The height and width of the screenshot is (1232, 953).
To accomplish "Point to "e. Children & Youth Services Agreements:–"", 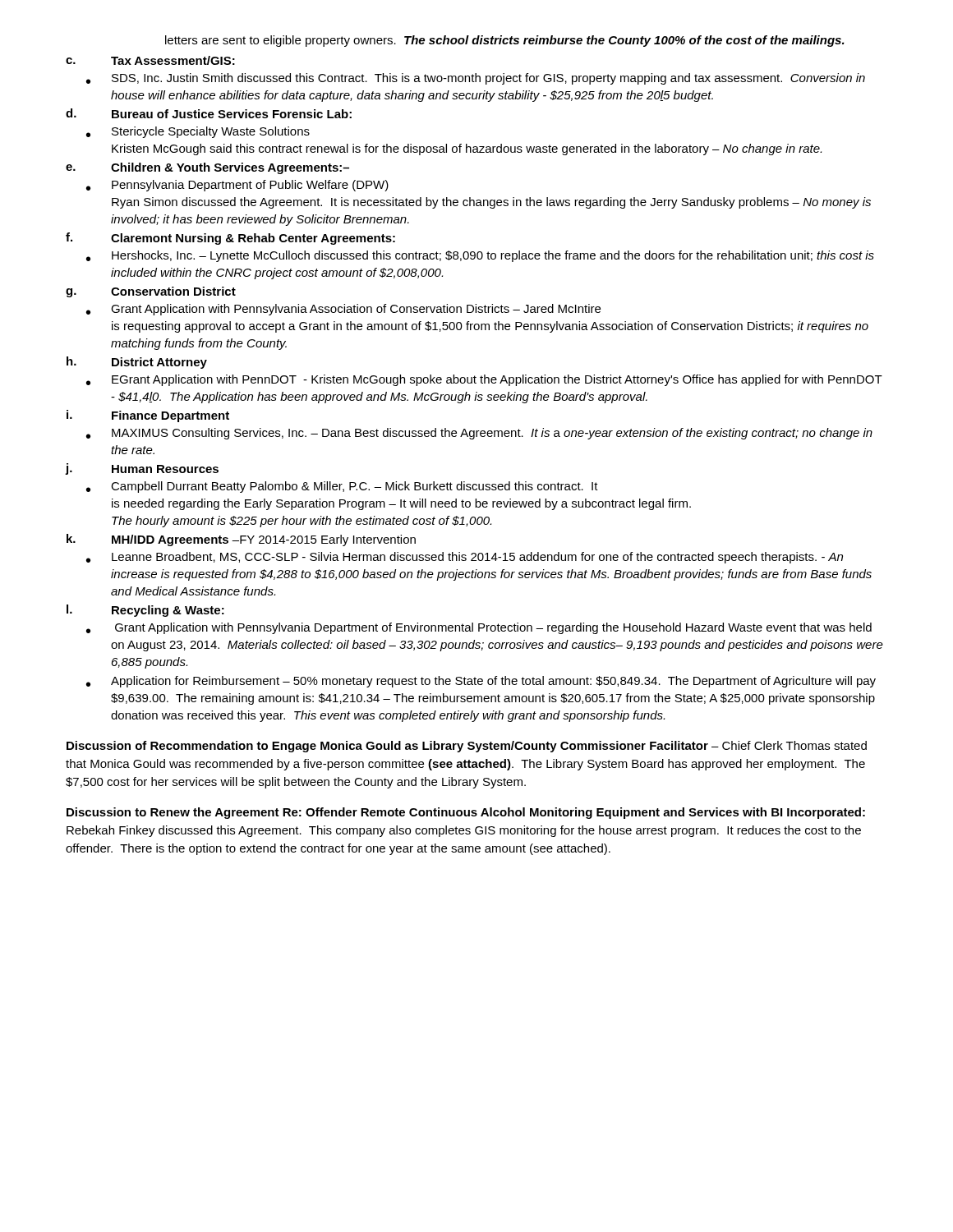I will pos(207,168).
